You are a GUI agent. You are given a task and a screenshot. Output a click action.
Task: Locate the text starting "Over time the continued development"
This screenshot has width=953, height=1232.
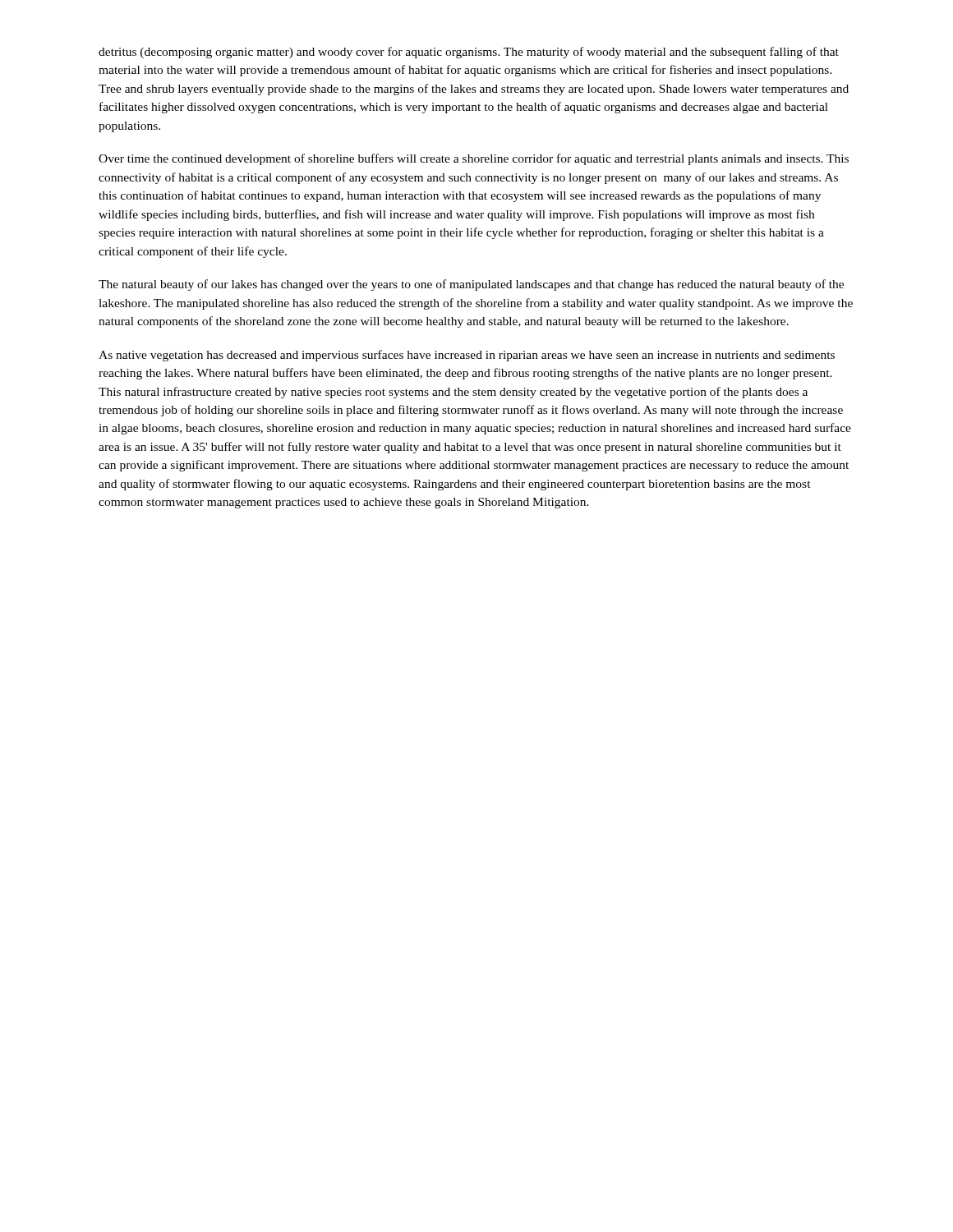pos(474,205)
